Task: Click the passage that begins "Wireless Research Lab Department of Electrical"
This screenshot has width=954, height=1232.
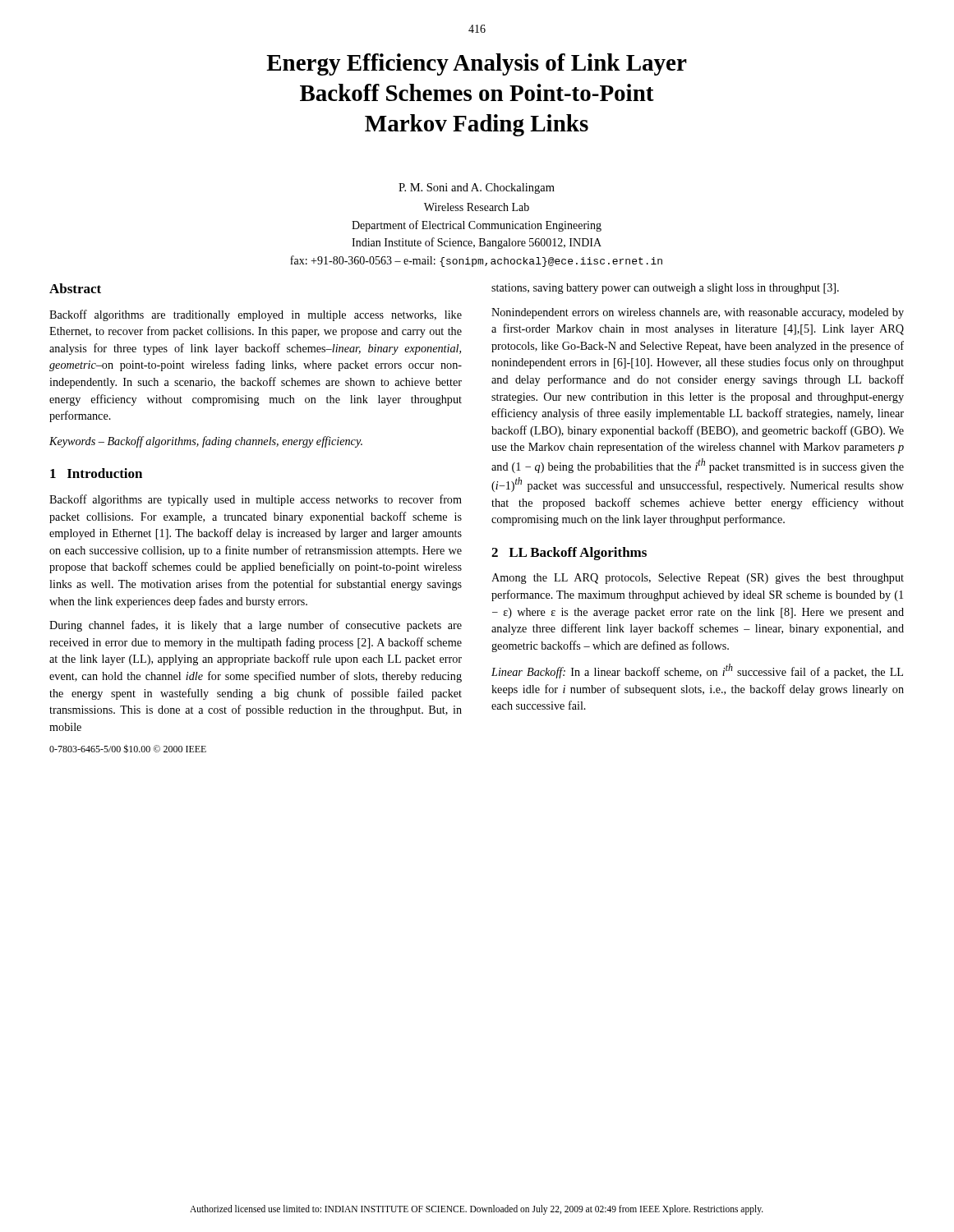Action: tap(477, 235)
